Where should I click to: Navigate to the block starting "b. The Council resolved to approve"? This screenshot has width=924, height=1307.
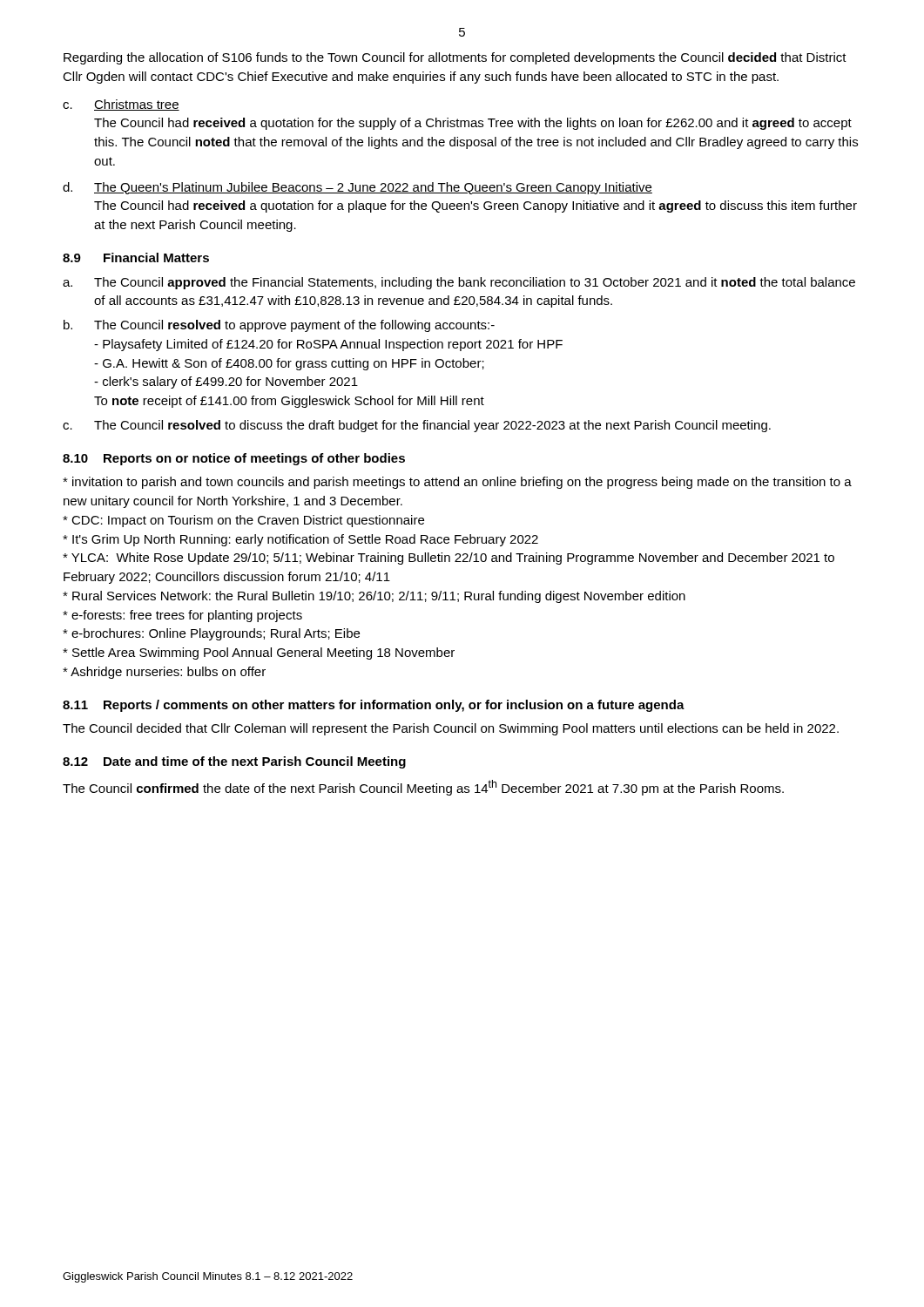tap(462, 363)
